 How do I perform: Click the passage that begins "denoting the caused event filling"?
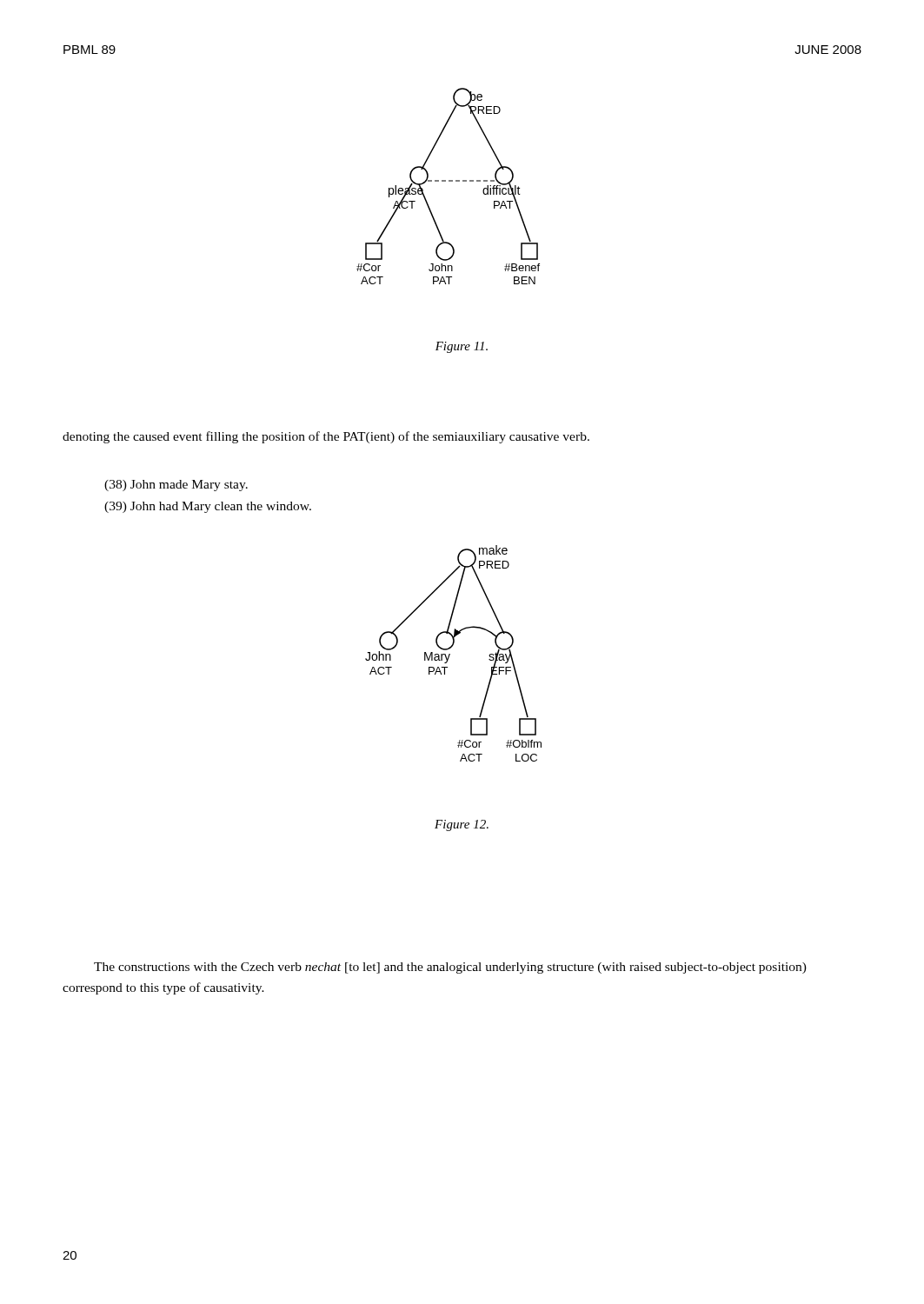click(326, 436)
